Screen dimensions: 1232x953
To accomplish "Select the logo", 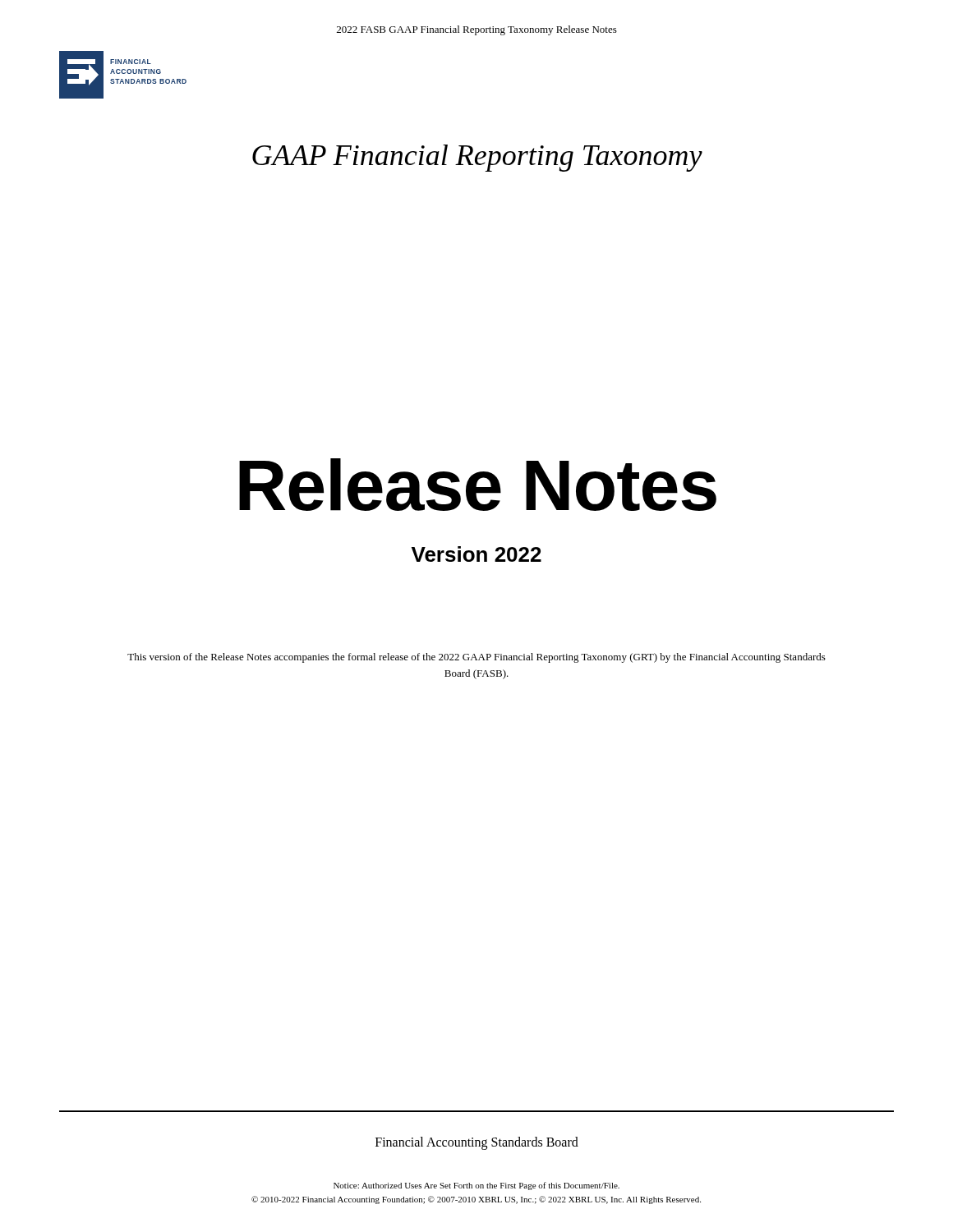I will click(154, 76).
